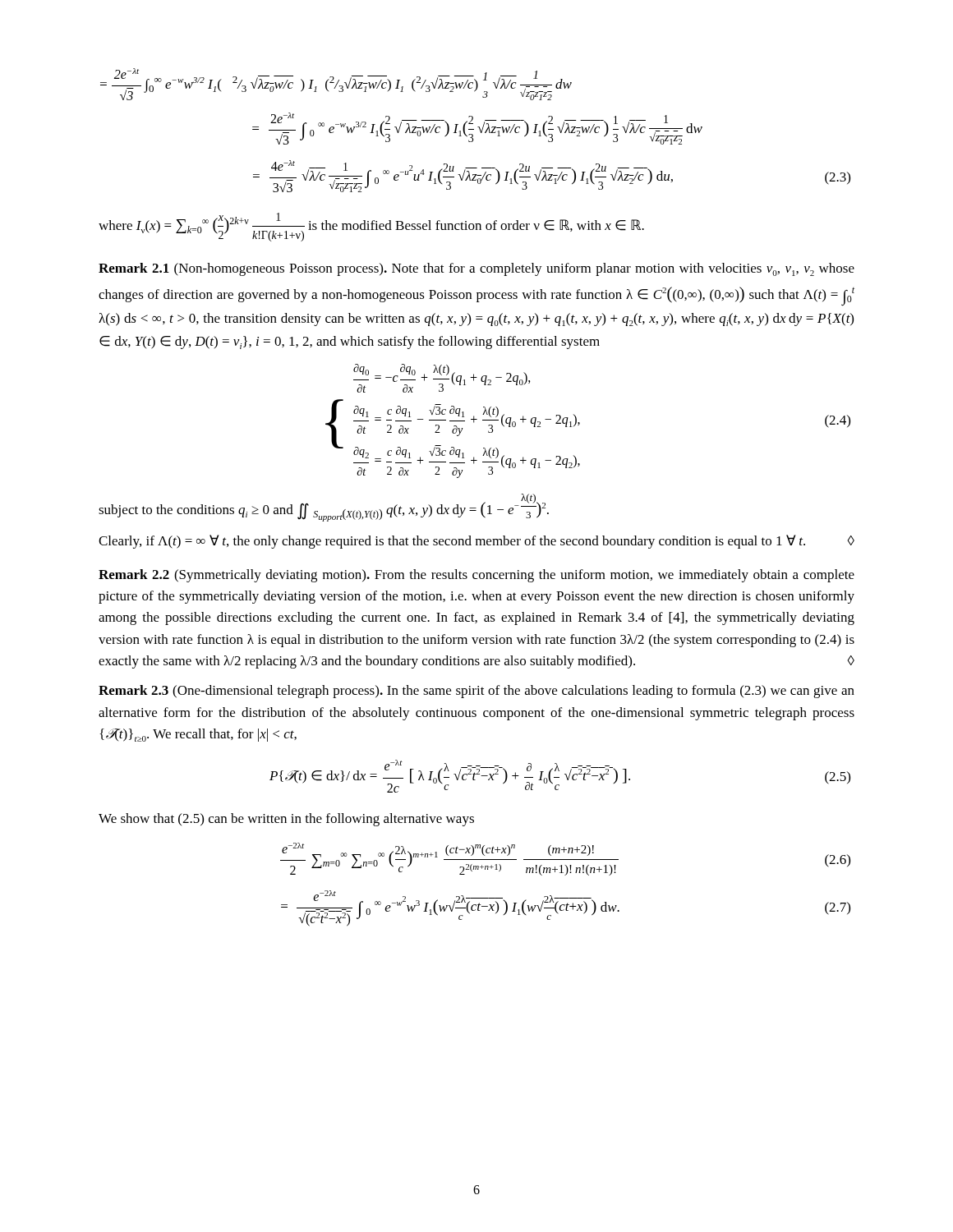Navigate to the block starting "P{𝒯(t) ∈ dx}/ dx = e−λt 2c ["
953x1232 pixels.
[476, 777]
